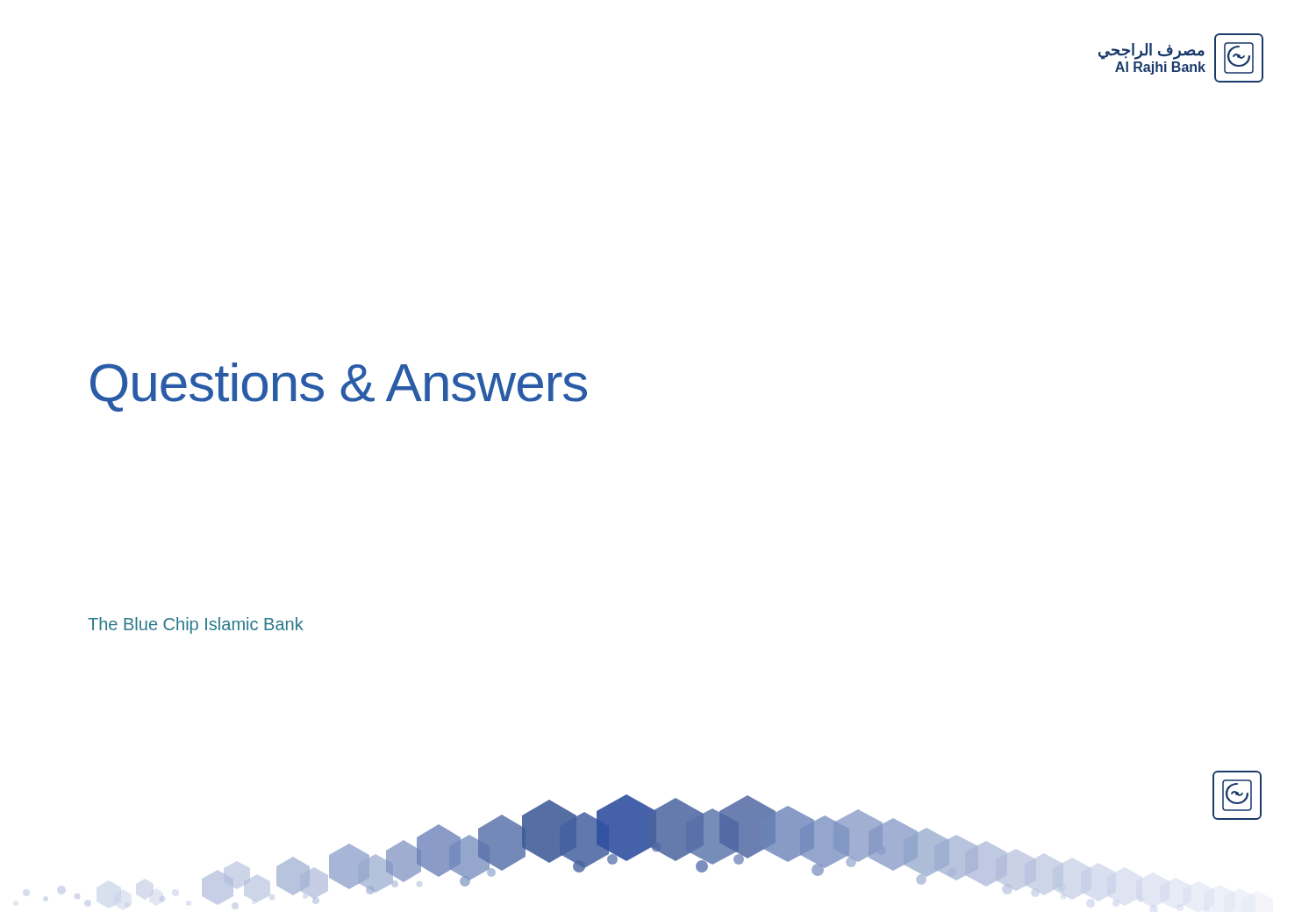This screenshot has width=1316, height=912.
Task: Locate the text starting "Questions & Answers"
Action: coord(338,382)
